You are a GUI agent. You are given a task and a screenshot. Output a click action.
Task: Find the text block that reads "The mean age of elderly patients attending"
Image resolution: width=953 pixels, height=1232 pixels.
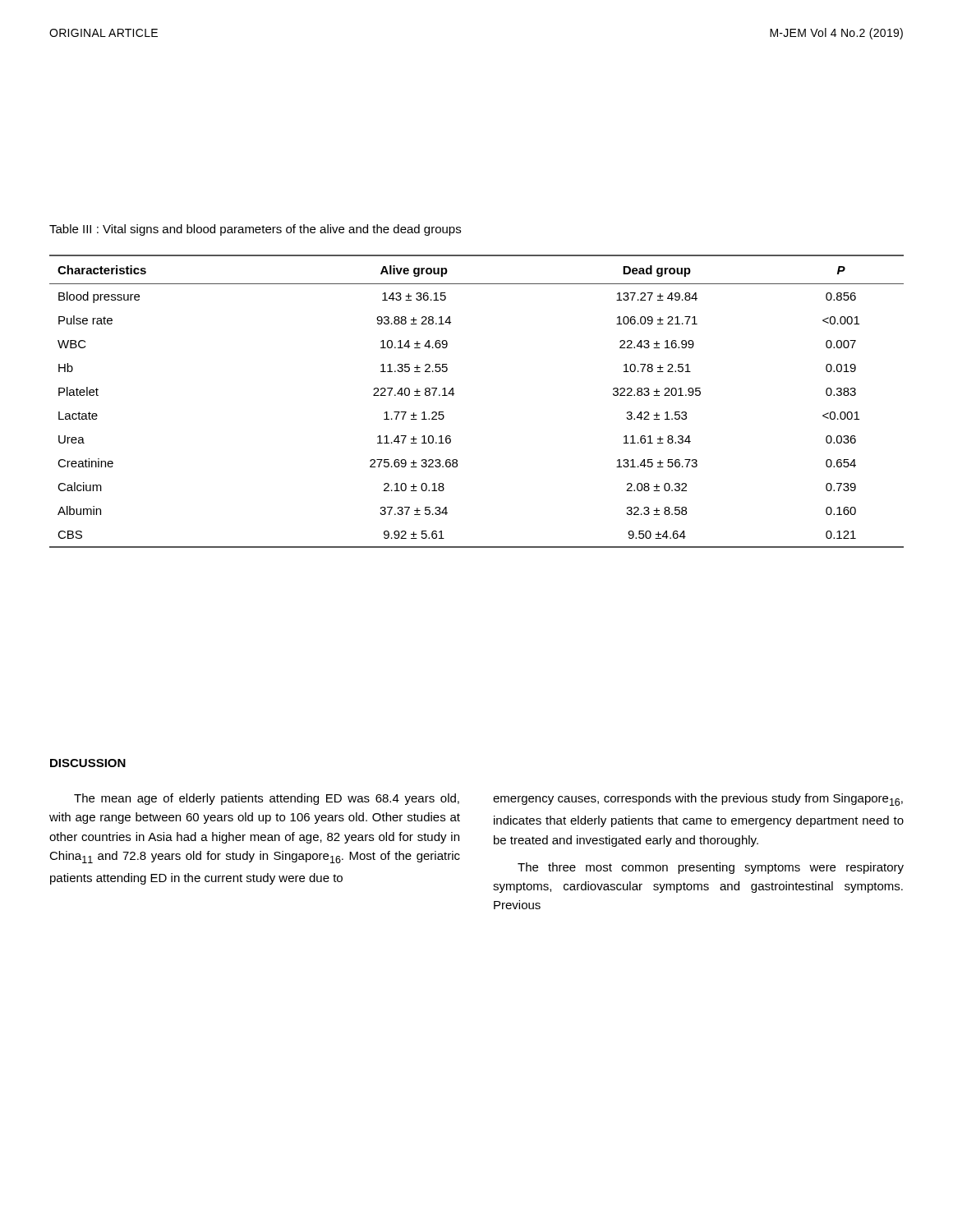click(x=255, y=838)
